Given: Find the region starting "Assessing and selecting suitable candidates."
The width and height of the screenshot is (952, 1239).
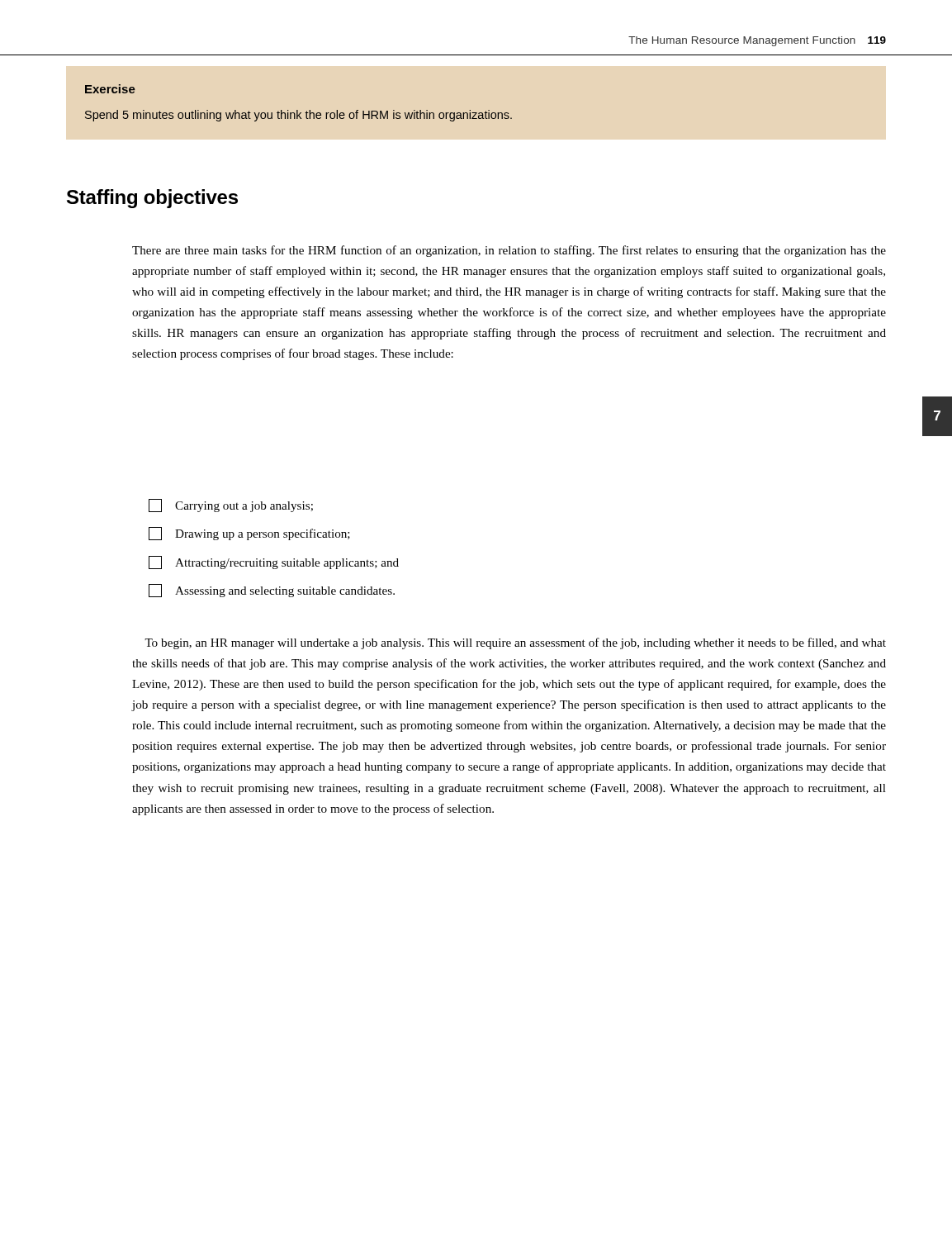Looking at the screenshot, I should pos(272,591).
